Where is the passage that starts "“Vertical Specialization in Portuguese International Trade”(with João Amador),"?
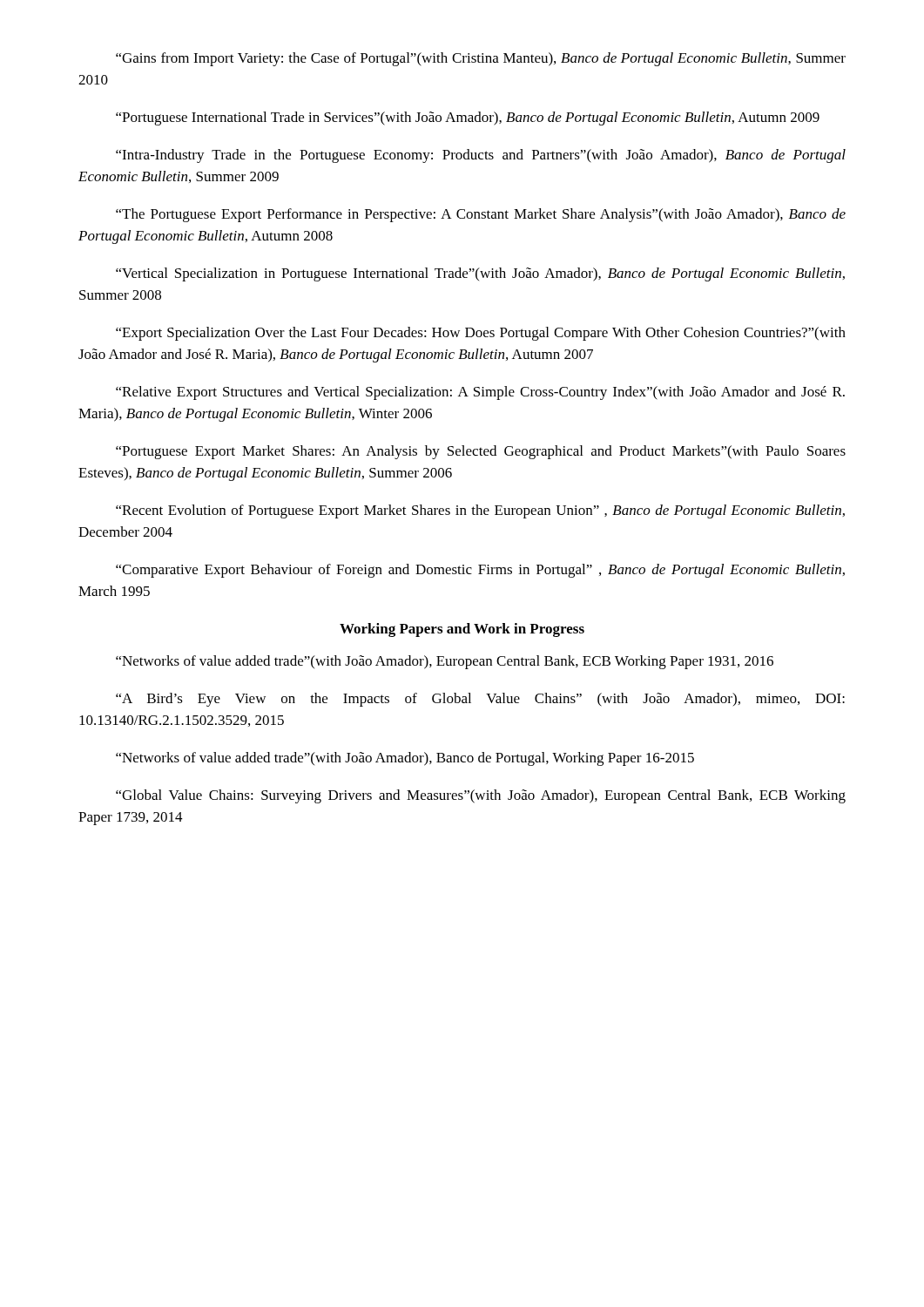Viewport: 924px width, 1307px height. [x=462, y=284]
